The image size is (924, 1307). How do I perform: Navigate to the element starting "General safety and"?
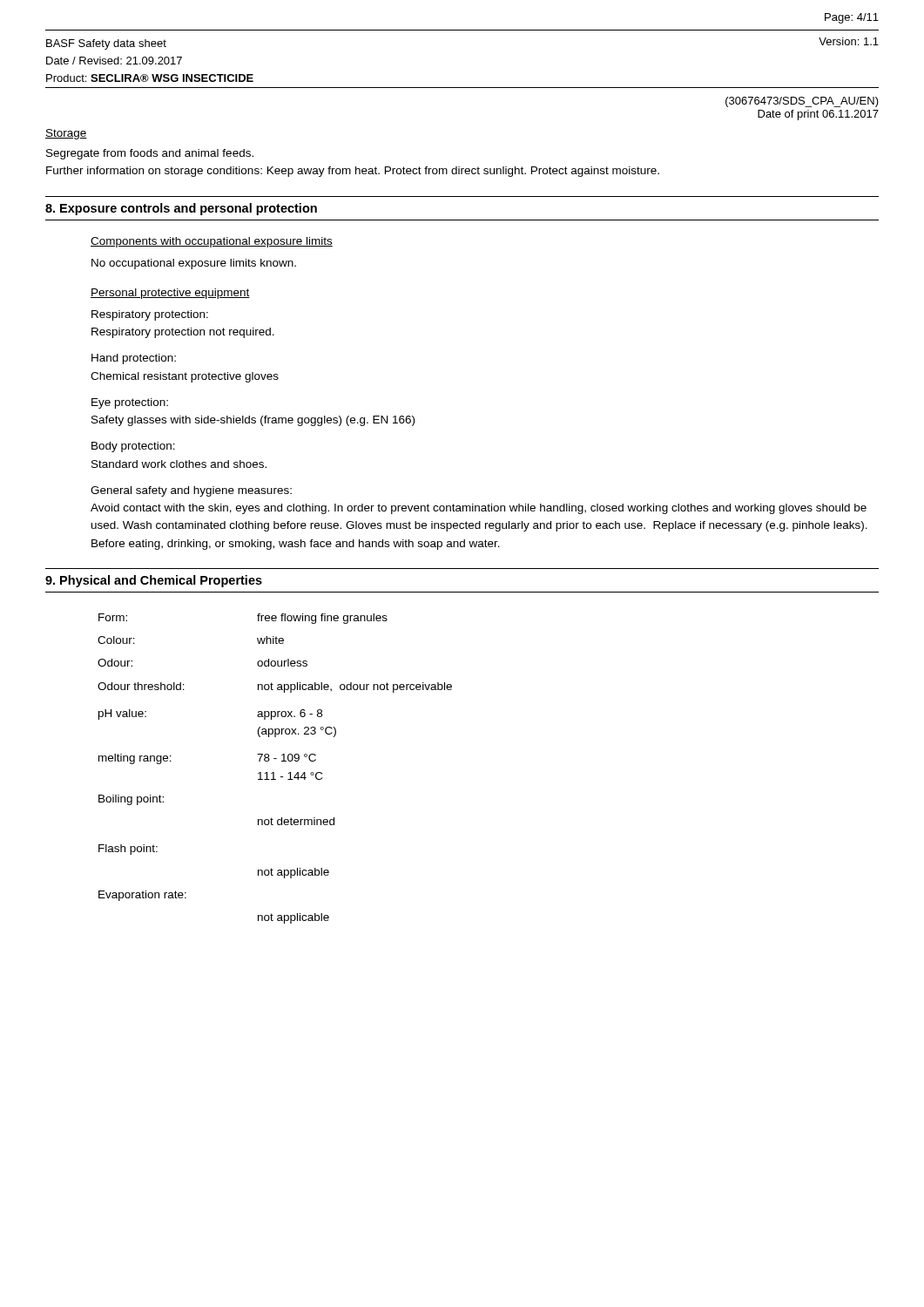(x=479, y=516)
